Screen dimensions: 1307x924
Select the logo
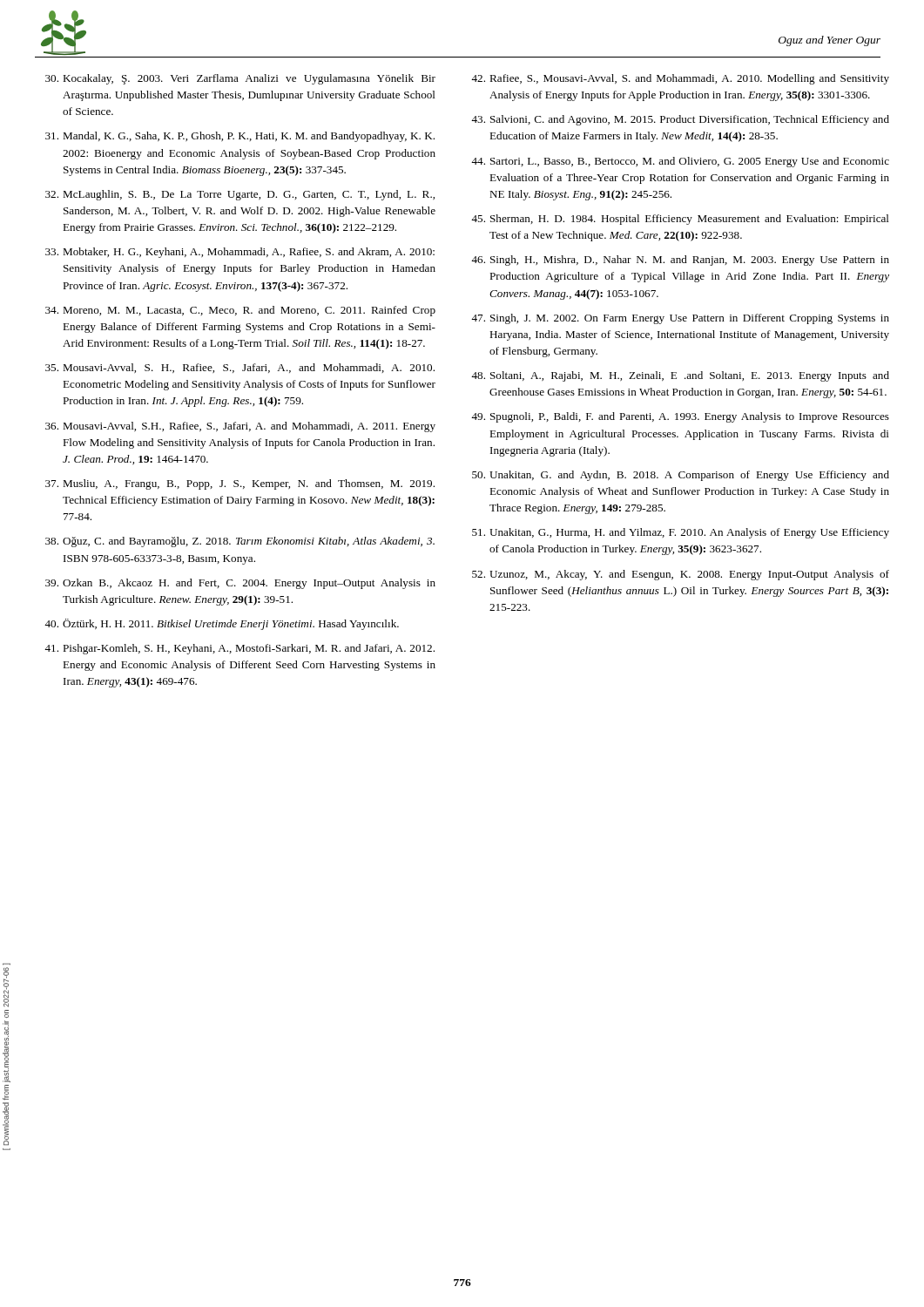coord(64,33)
